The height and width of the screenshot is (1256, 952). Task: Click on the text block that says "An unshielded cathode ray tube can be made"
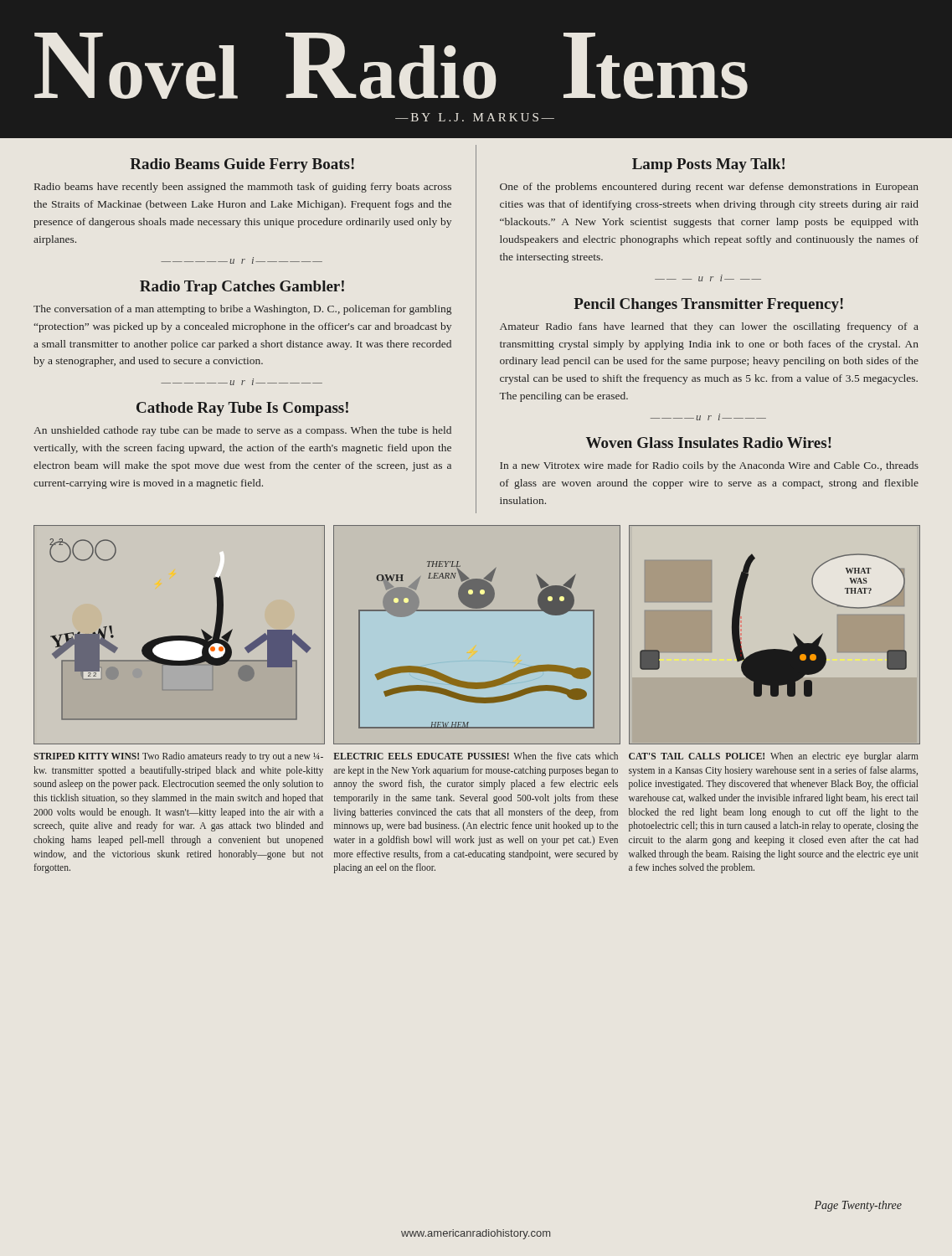(243, 457)
